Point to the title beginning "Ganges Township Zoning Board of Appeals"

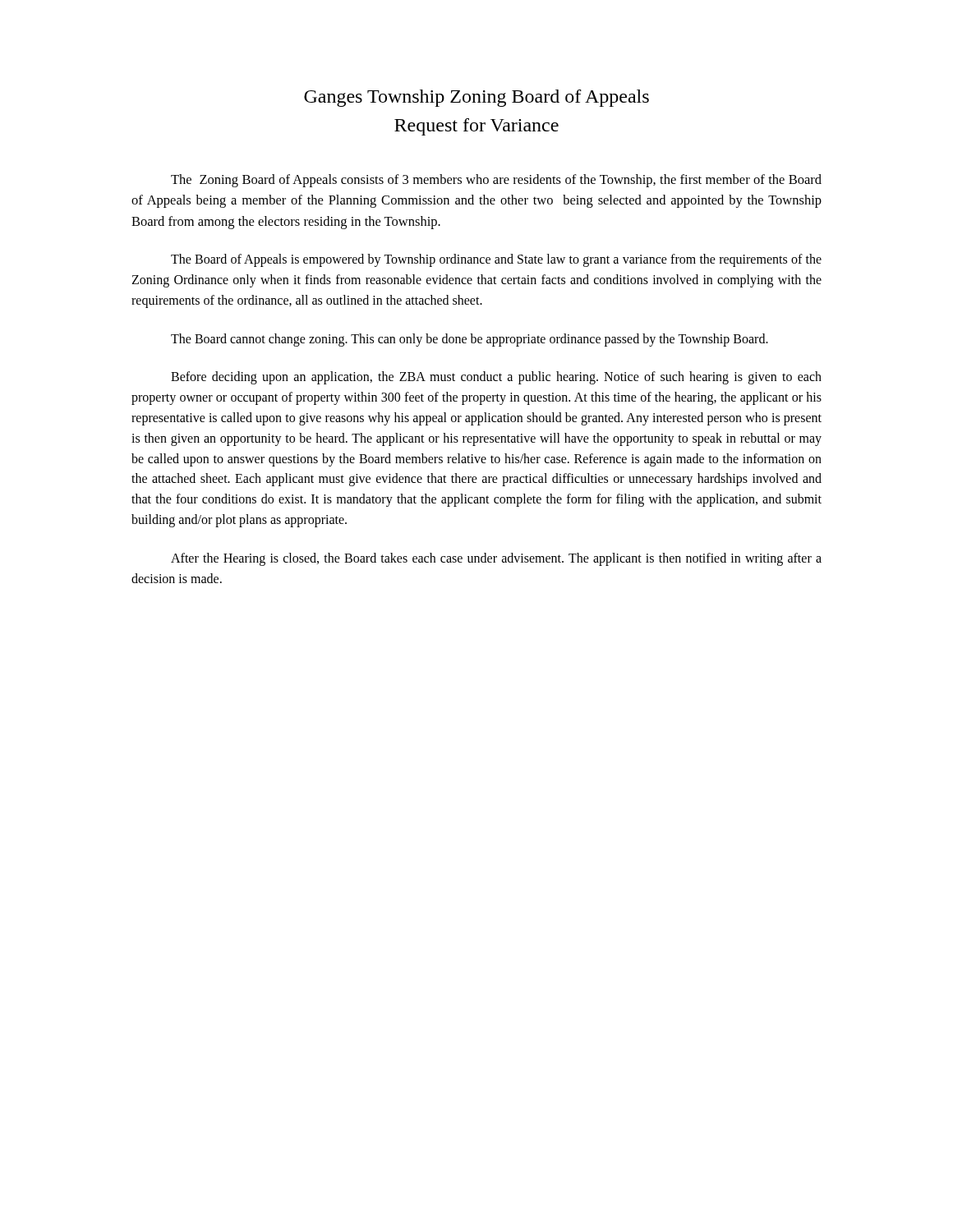tap(476, 111)
